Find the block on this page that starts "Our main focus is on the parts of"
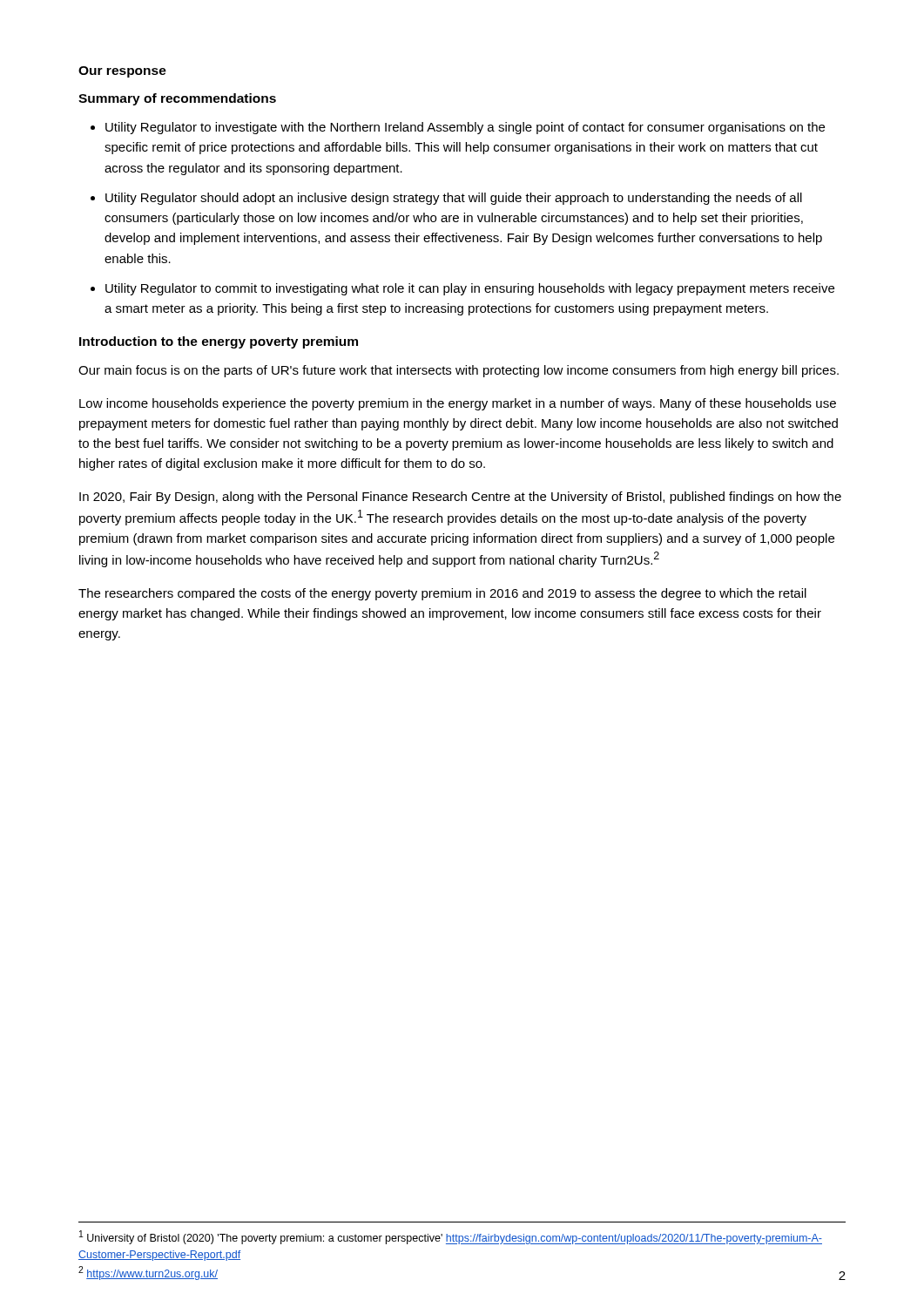 click(459, 370)
